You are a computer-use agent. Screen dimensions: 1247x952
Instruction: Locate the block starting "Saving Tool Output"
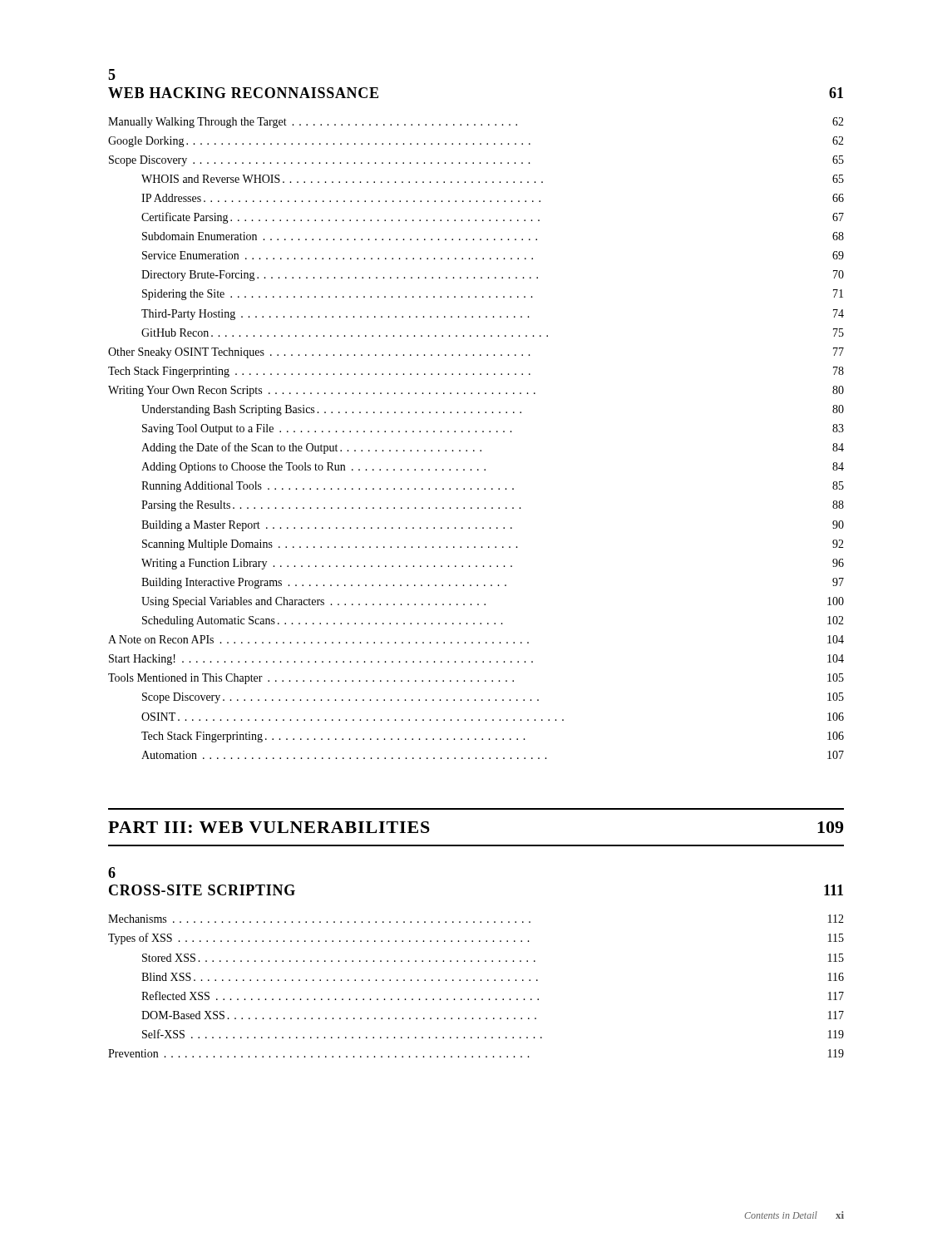(x=493, y=429)
